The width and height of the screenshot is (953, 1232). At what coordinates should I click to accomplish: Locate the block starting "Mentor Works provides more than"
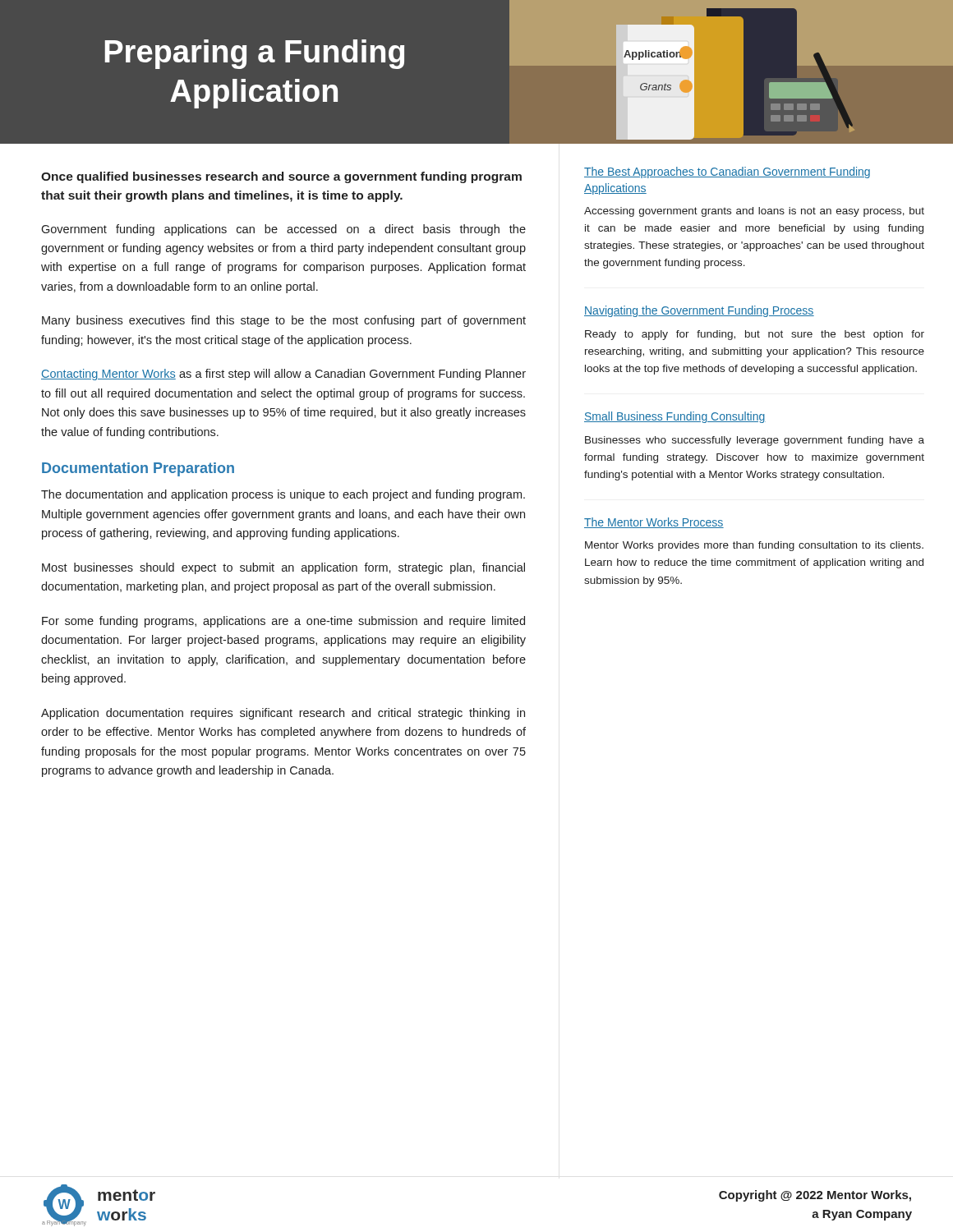click(754, 563)
